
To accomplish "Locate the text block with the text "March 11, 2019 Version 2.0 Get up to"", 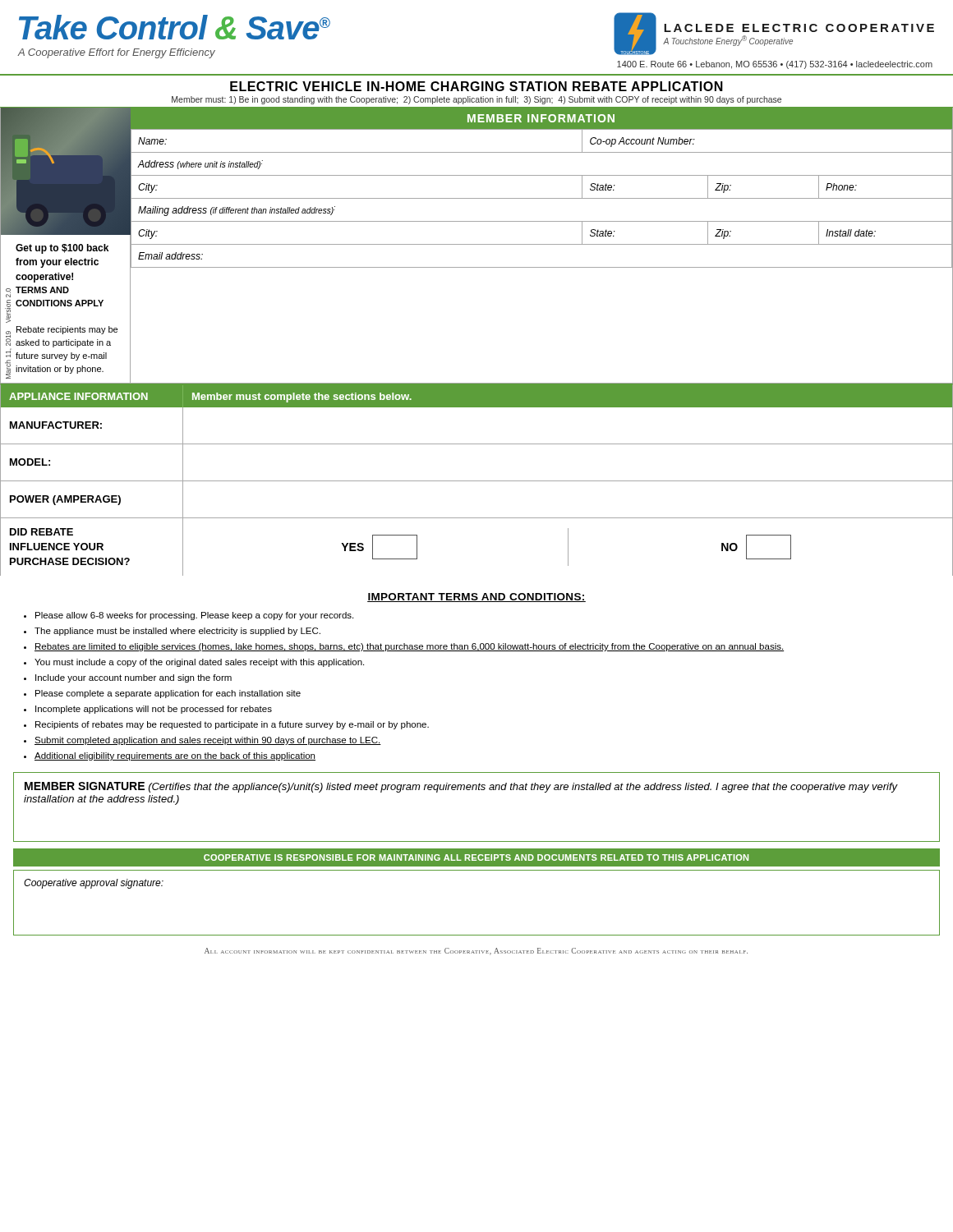I will (x=66, y=245).
